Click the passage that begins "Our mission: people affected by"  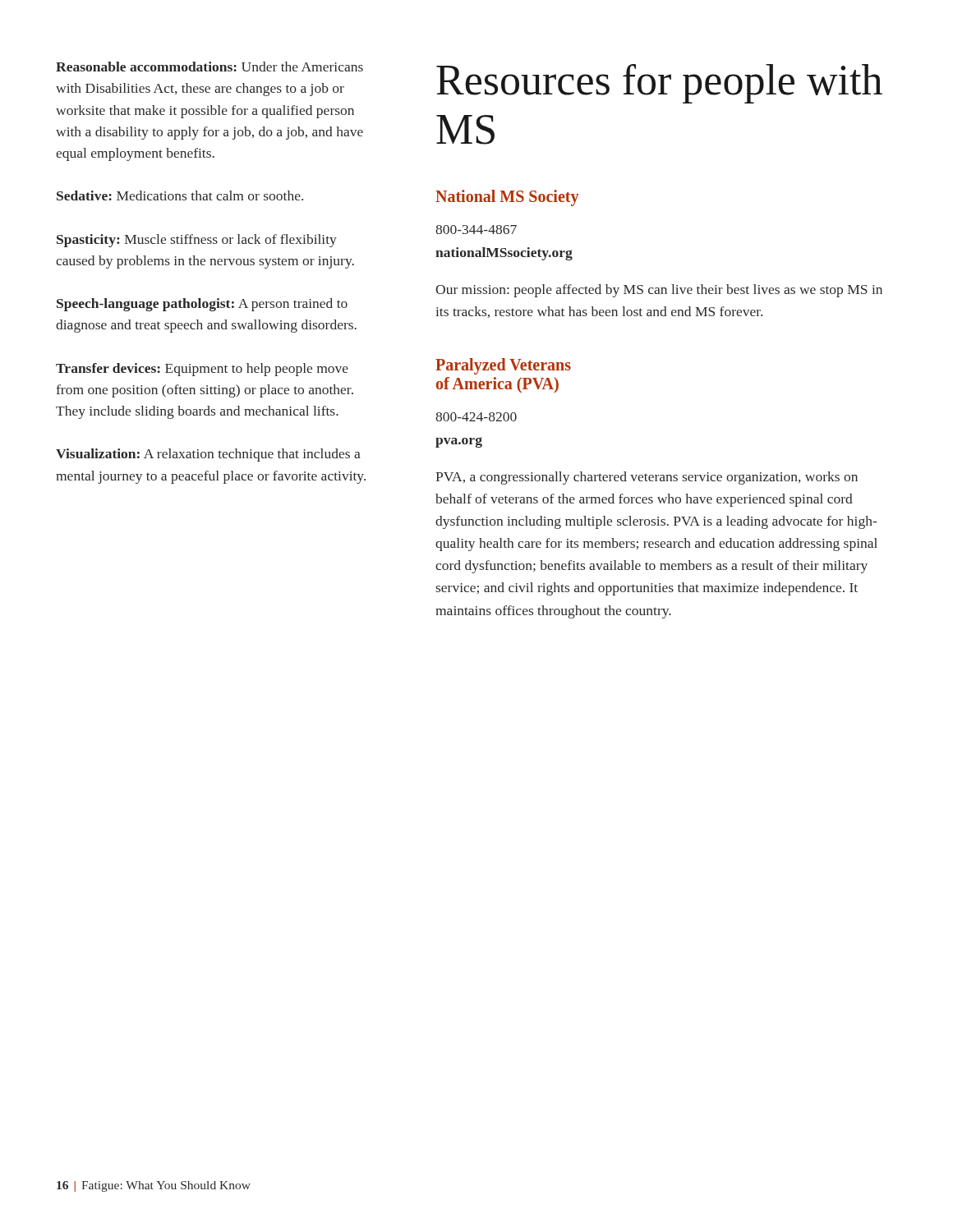(659, 300)
